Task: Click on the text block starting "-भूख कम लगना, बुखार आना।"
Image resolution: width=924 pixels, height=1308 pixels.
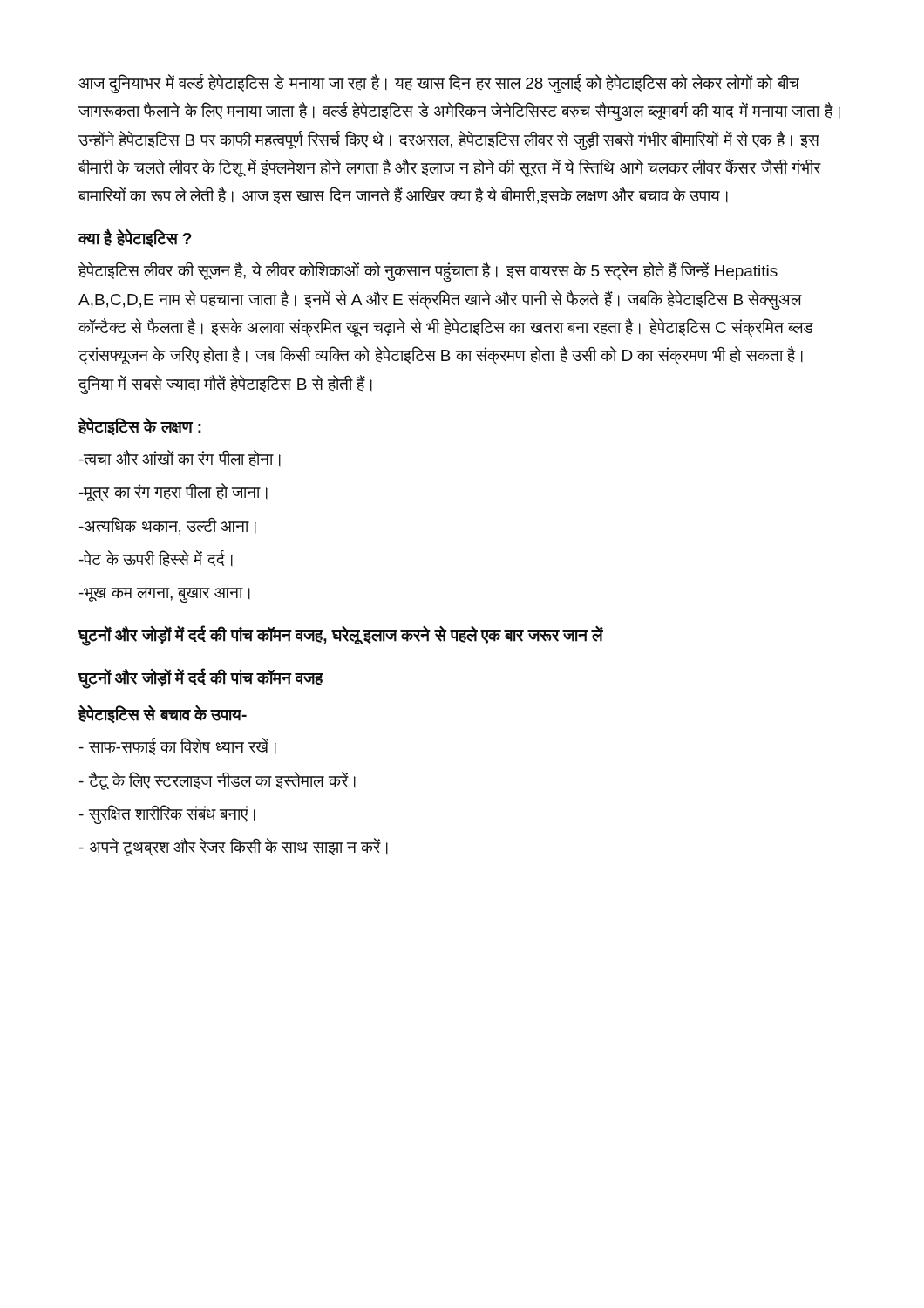Action: tap(166, 593)
